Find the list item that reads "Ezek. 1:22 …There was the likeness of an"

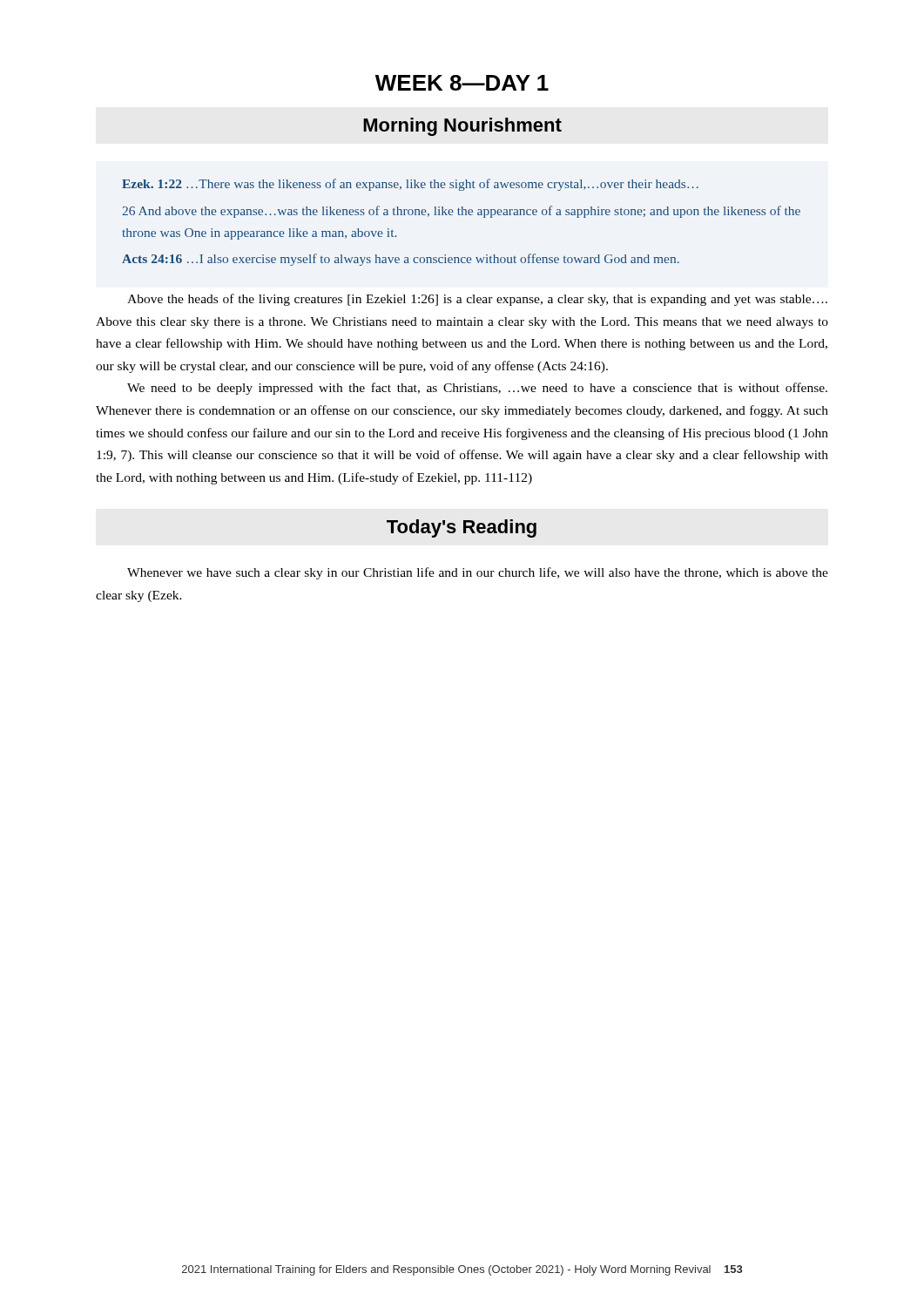pyautogui.click(x=411, y=183)
